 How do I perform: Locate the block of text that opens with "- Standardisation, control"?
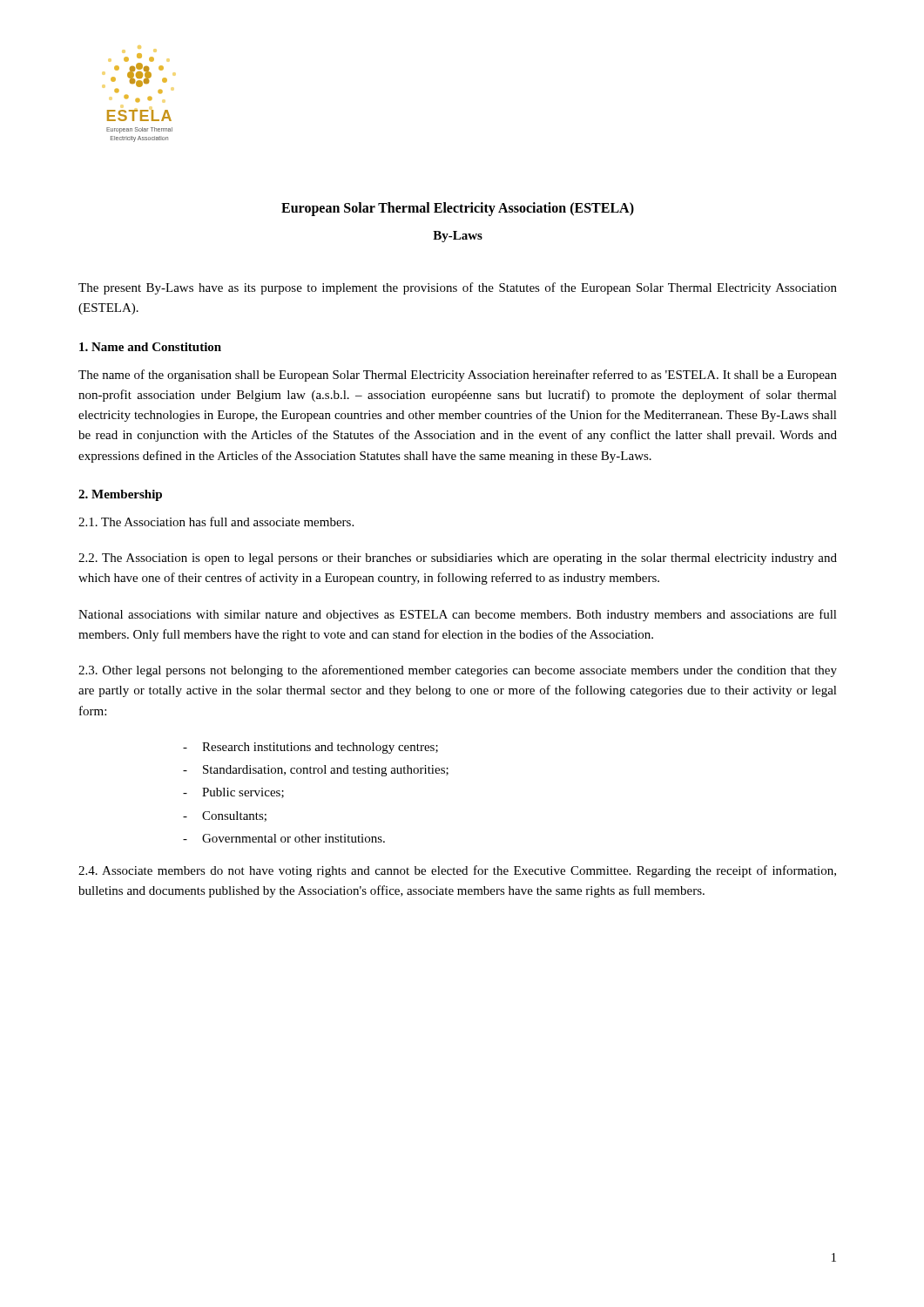tap(316, 770)
